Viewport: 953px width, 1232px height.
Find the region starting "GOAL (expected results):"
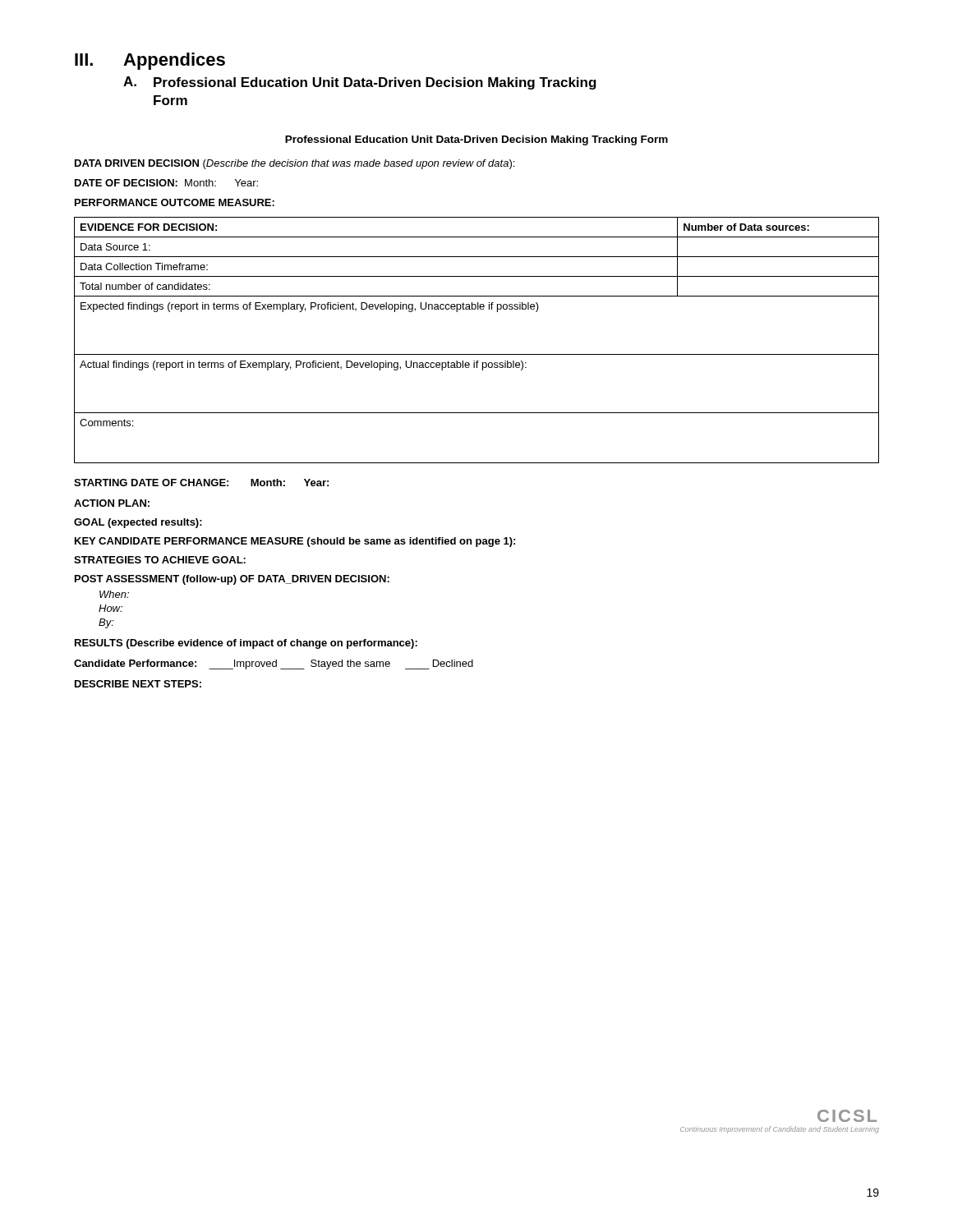(x=138, y=522)
